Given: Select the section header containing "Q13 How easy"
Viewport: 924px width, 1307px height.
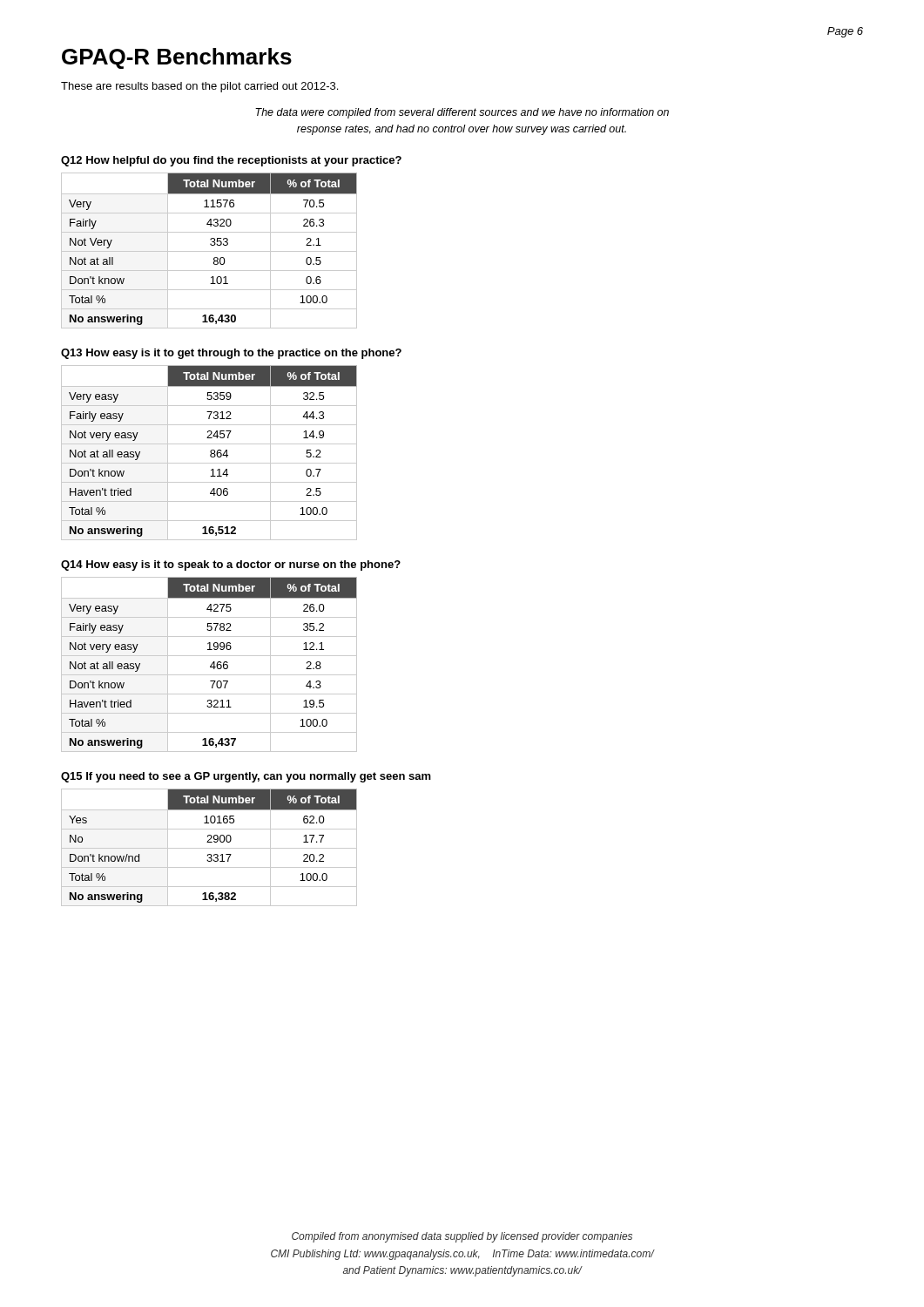Looking at the screenshot, I should (231, 352).
